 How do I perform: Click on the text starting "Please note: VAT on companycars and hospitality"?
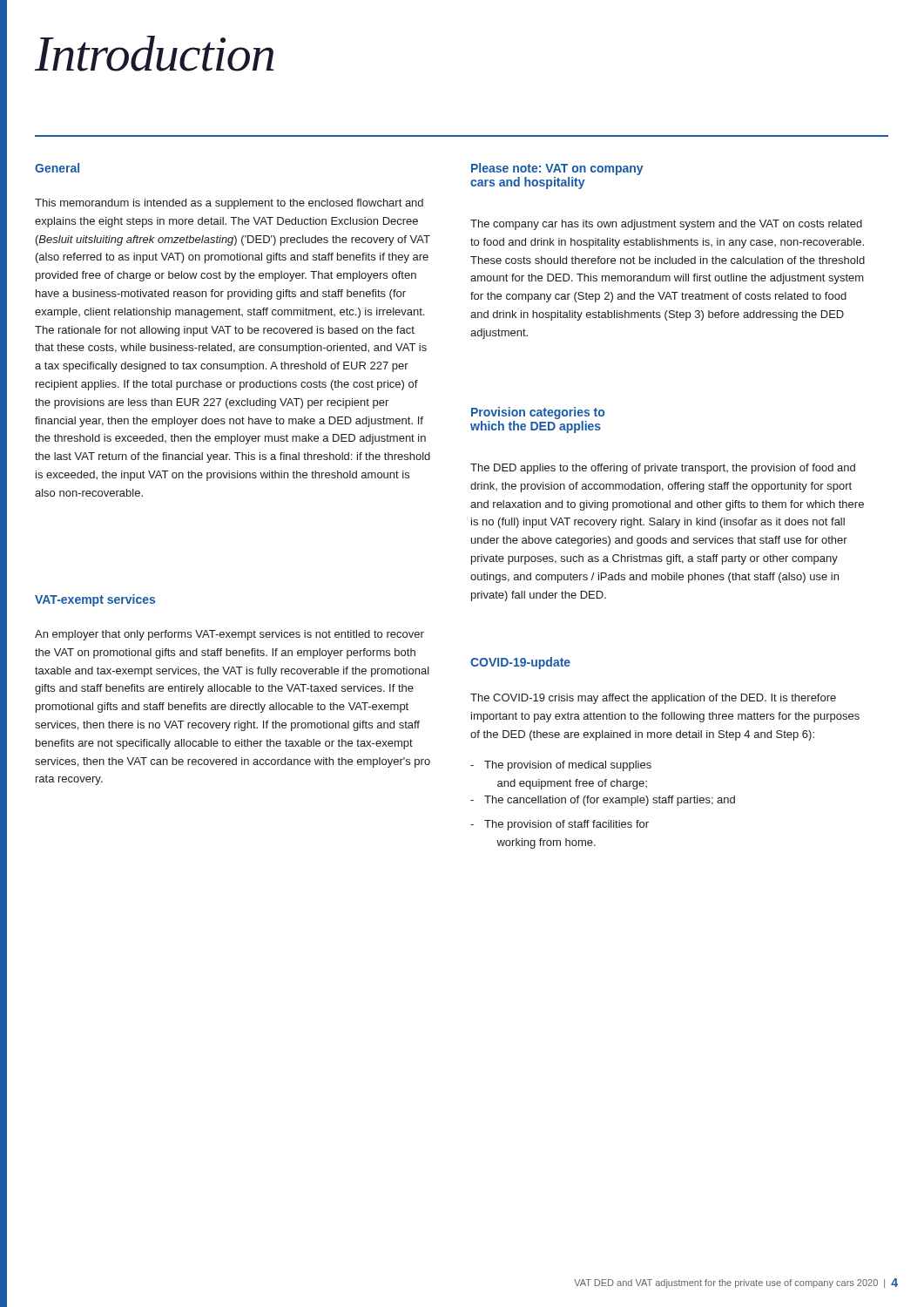[557, 169]
